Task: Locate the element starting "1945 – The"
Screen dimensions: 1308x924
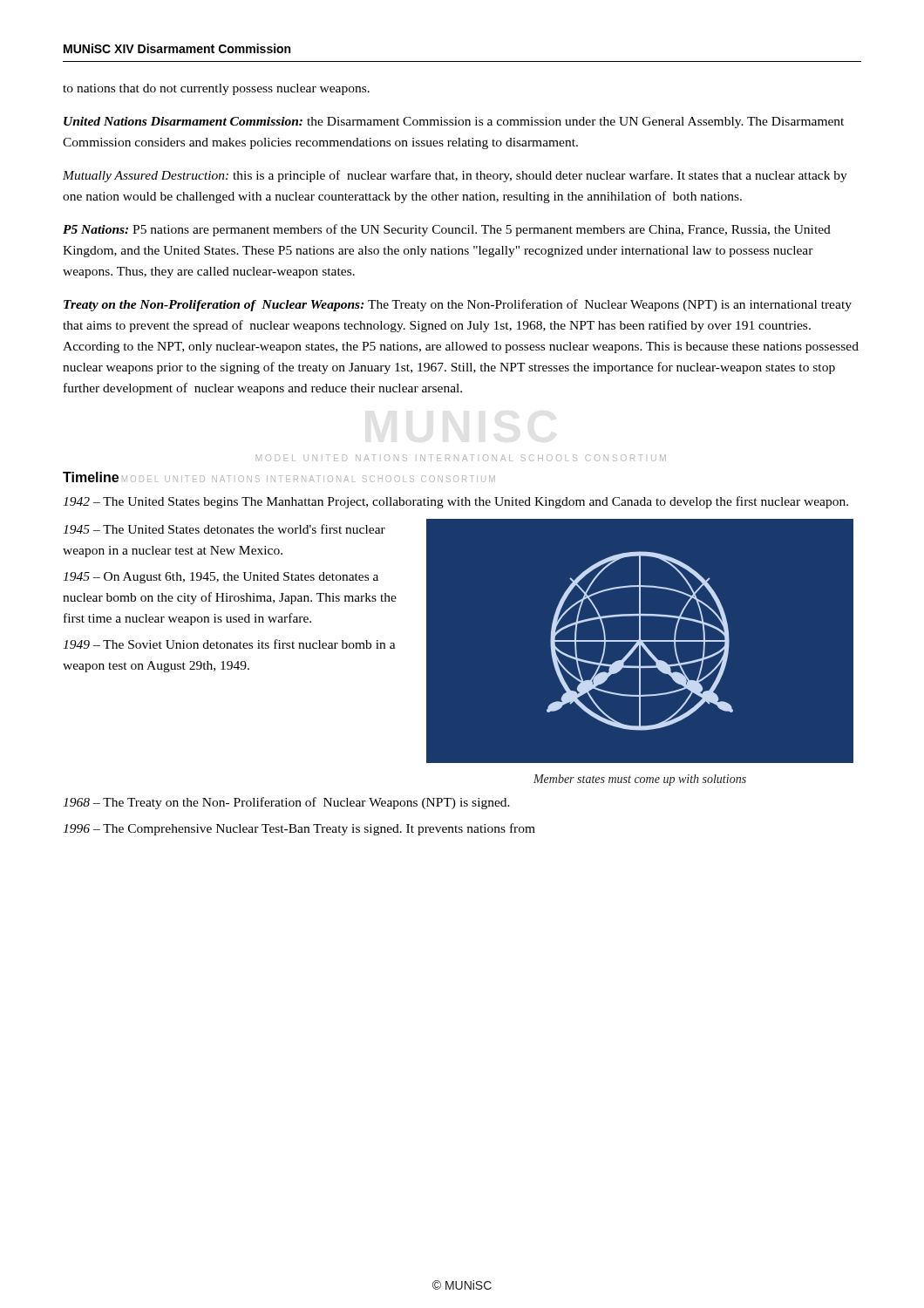Action: coord(224,540)
